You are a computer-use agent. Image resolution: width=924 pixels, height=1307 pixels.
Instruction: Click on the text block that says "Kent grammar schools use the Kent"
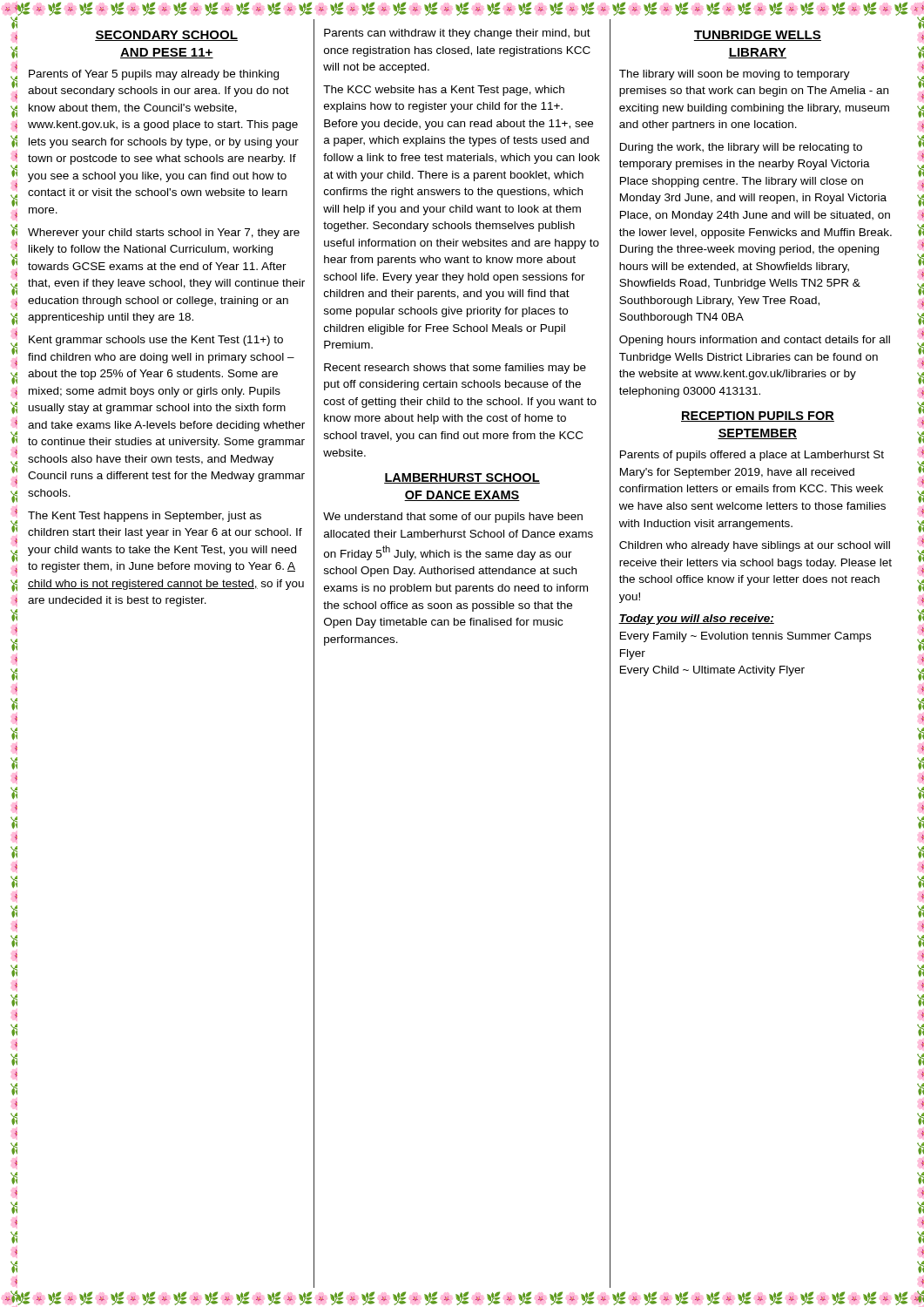coord(167,416)
